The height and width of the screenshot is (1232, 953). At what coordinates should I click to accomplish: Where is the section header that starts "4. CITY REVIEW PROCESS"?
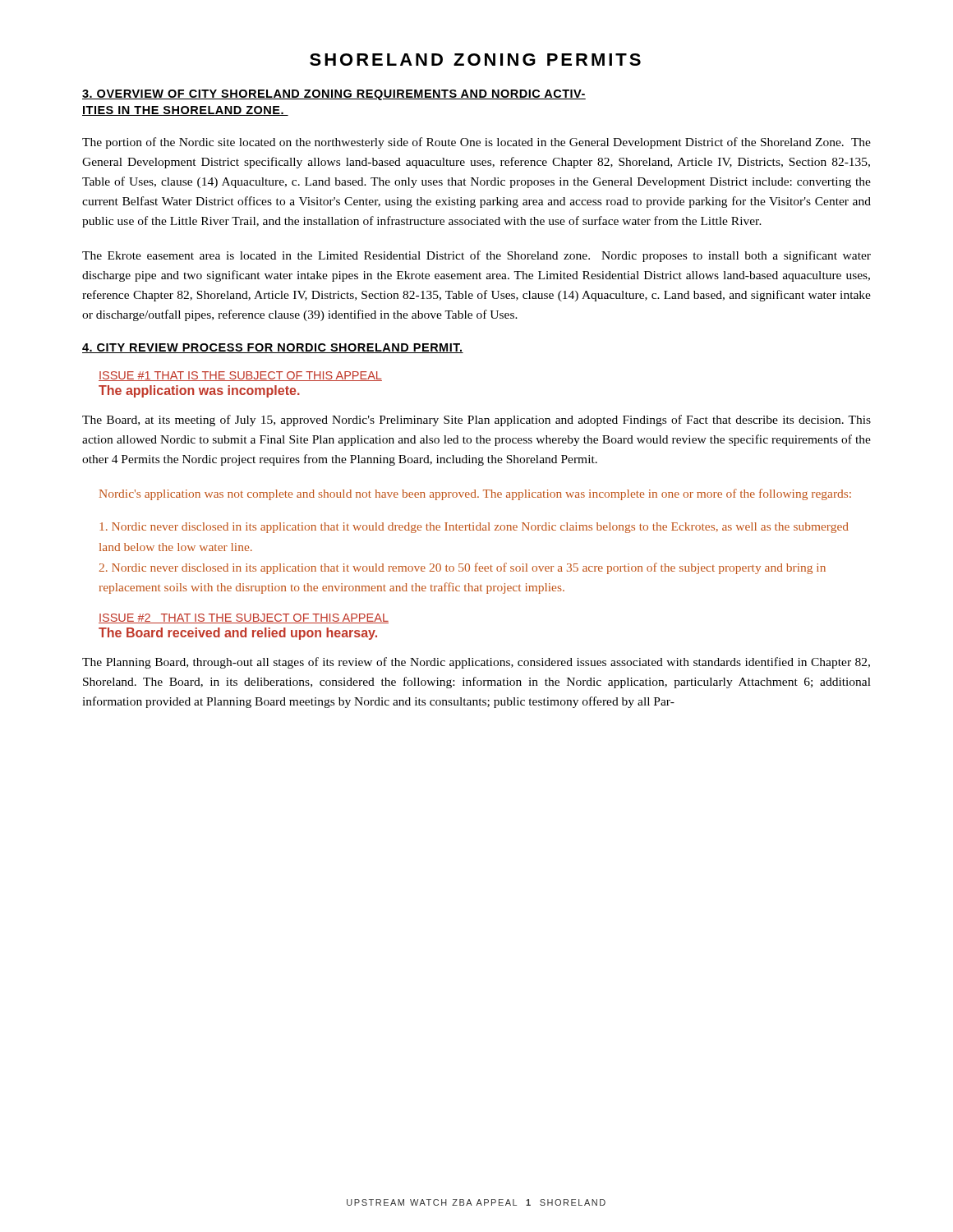tap(273, 347)
